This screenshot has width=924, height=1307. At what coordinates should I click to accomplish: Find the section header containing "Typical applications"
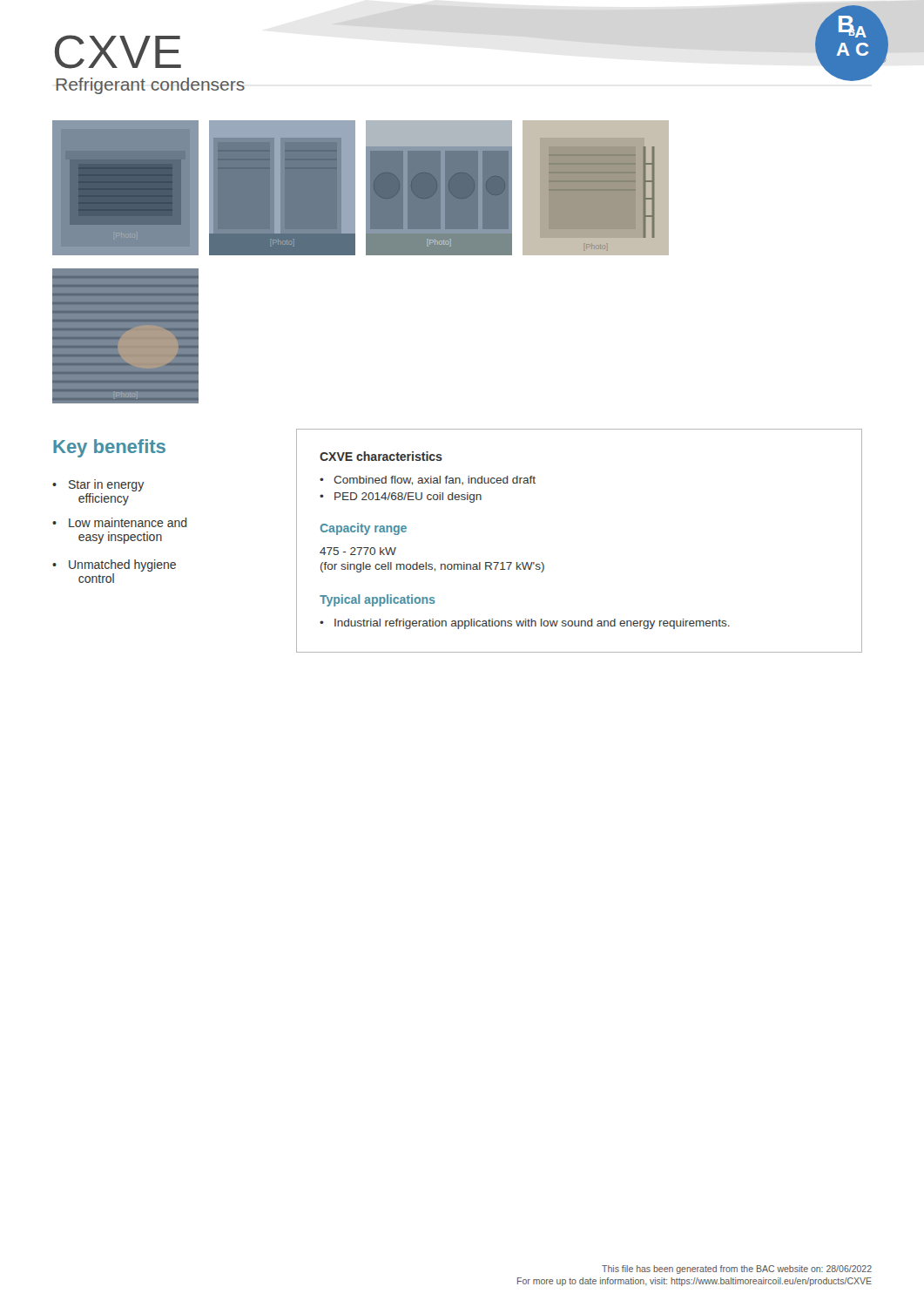click(377, 599)
